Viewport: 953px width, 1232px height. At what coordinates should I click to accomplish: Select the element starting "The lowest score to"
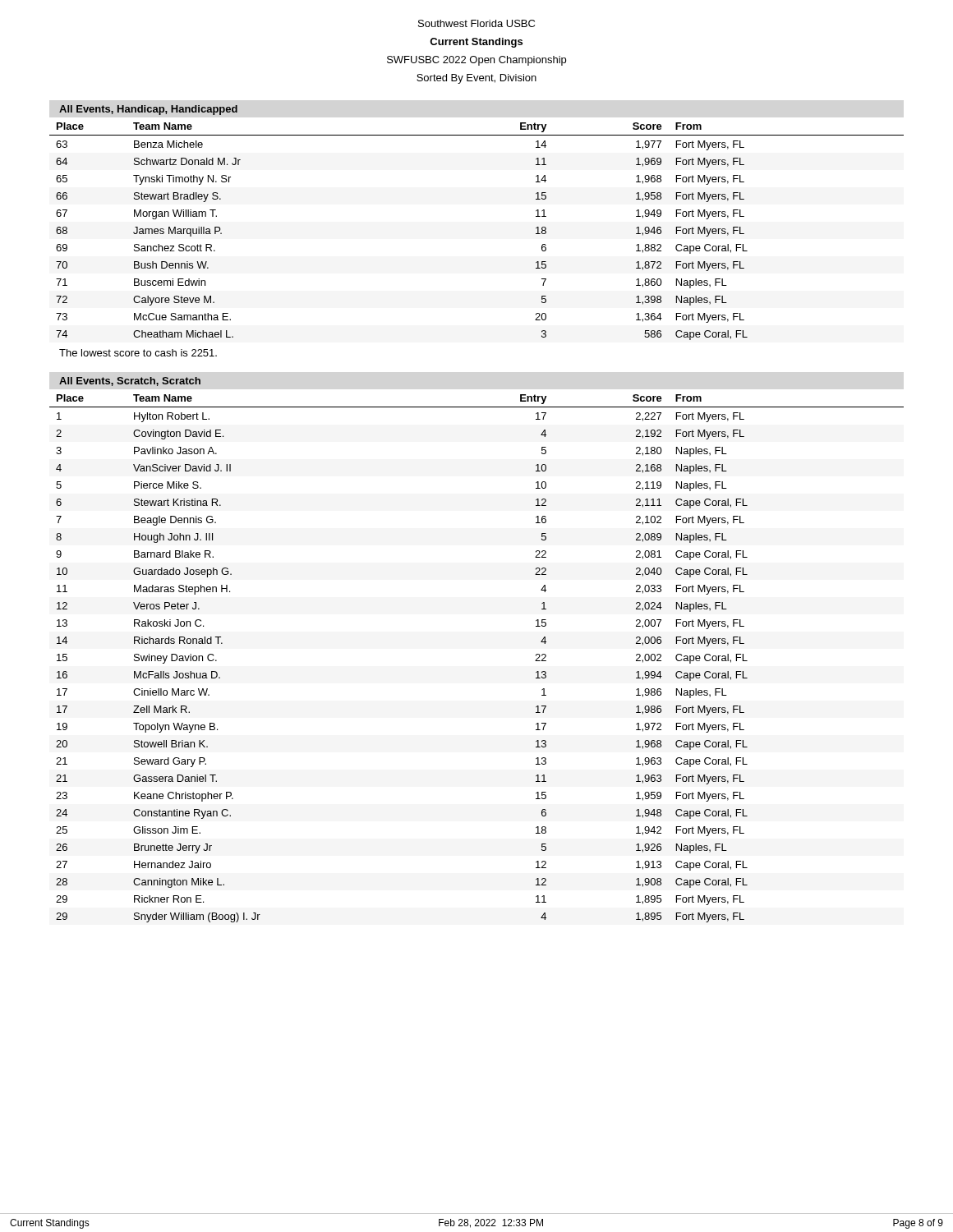[x=138, y=353]
